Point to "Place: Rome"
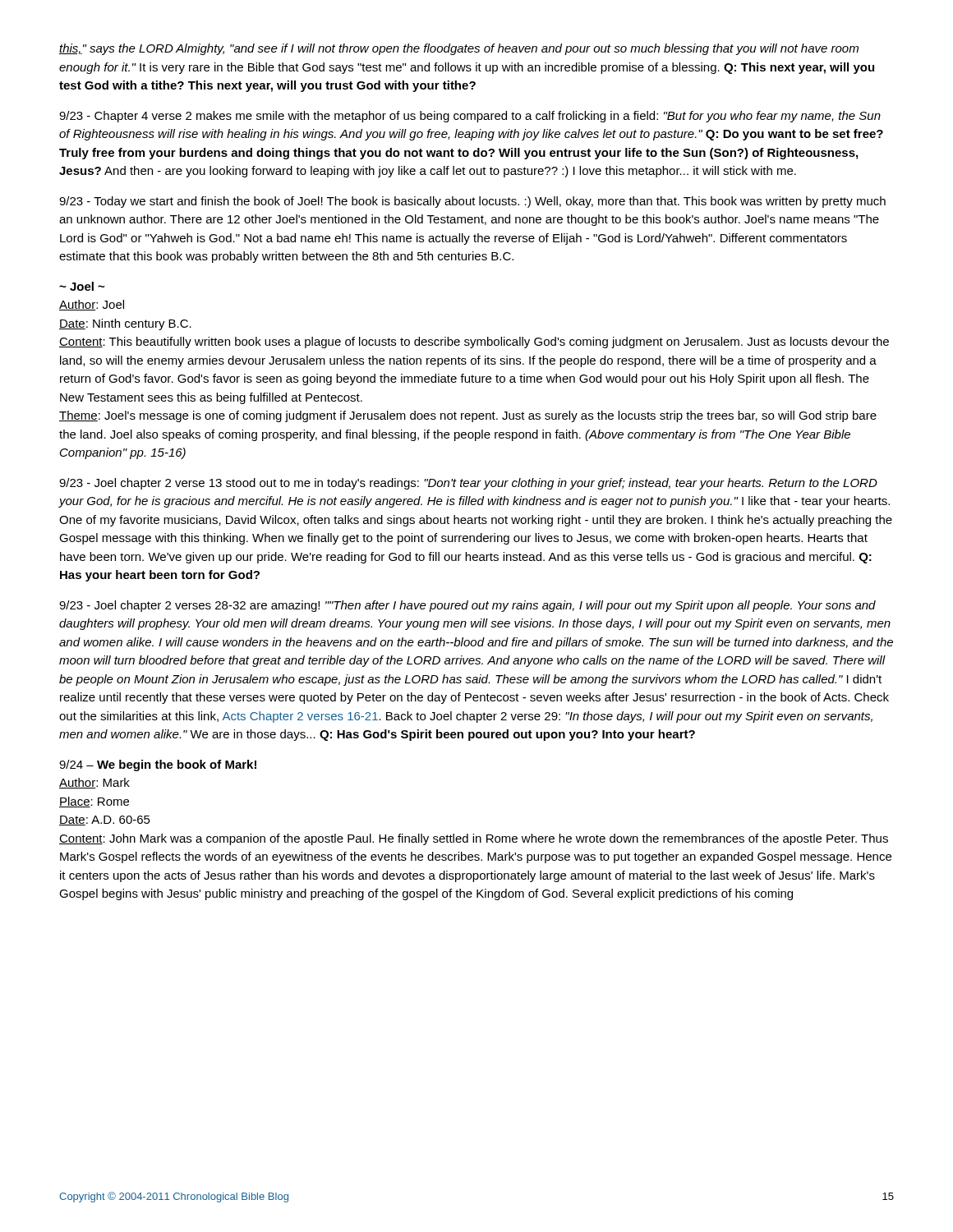This screenshot has width=953, height=1232. 94,801
